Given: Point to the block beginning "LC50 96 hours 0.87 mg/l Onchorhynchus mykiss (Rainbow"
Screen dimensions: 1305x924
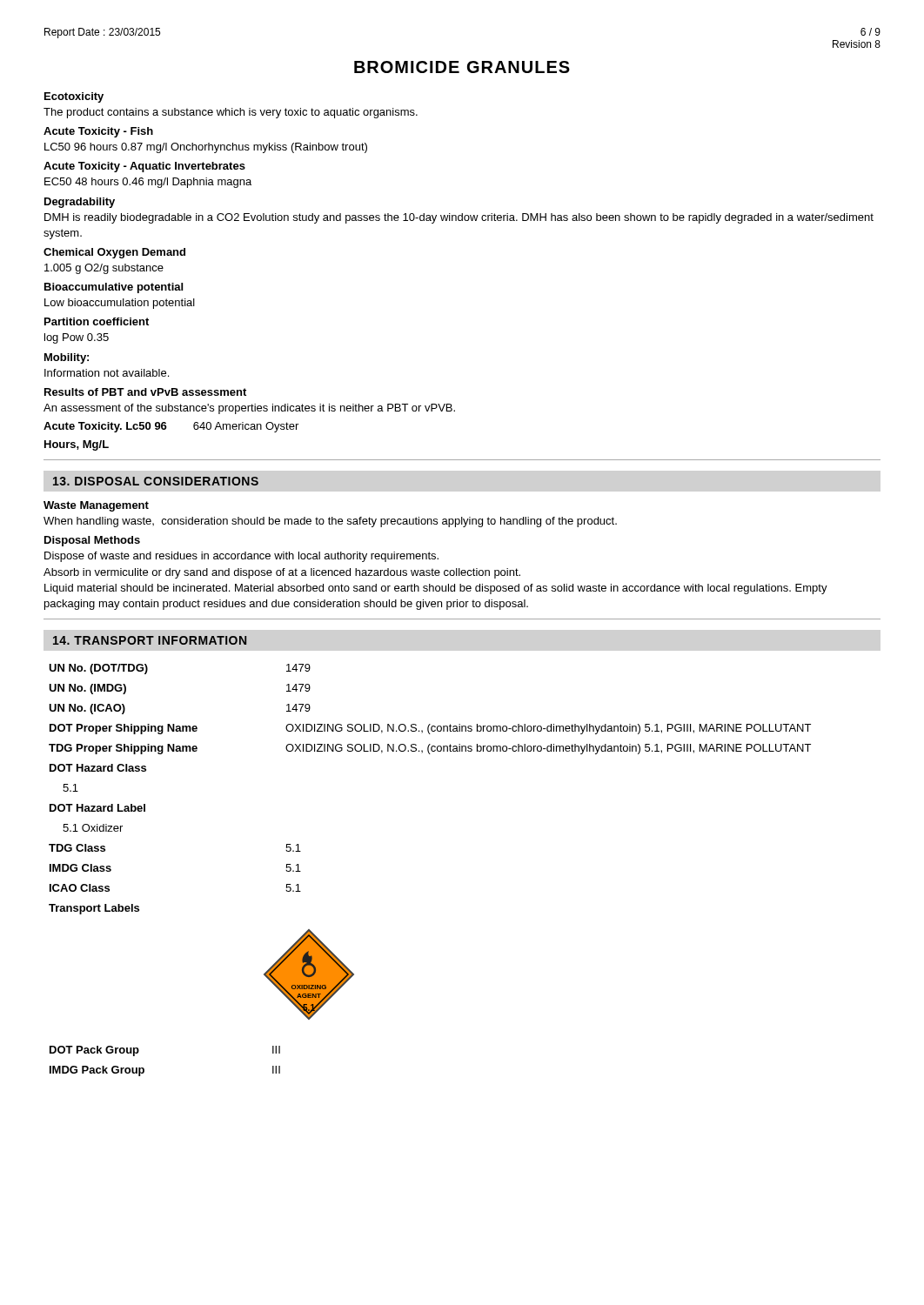Looking at the screenshot, I should coord(206,147).
